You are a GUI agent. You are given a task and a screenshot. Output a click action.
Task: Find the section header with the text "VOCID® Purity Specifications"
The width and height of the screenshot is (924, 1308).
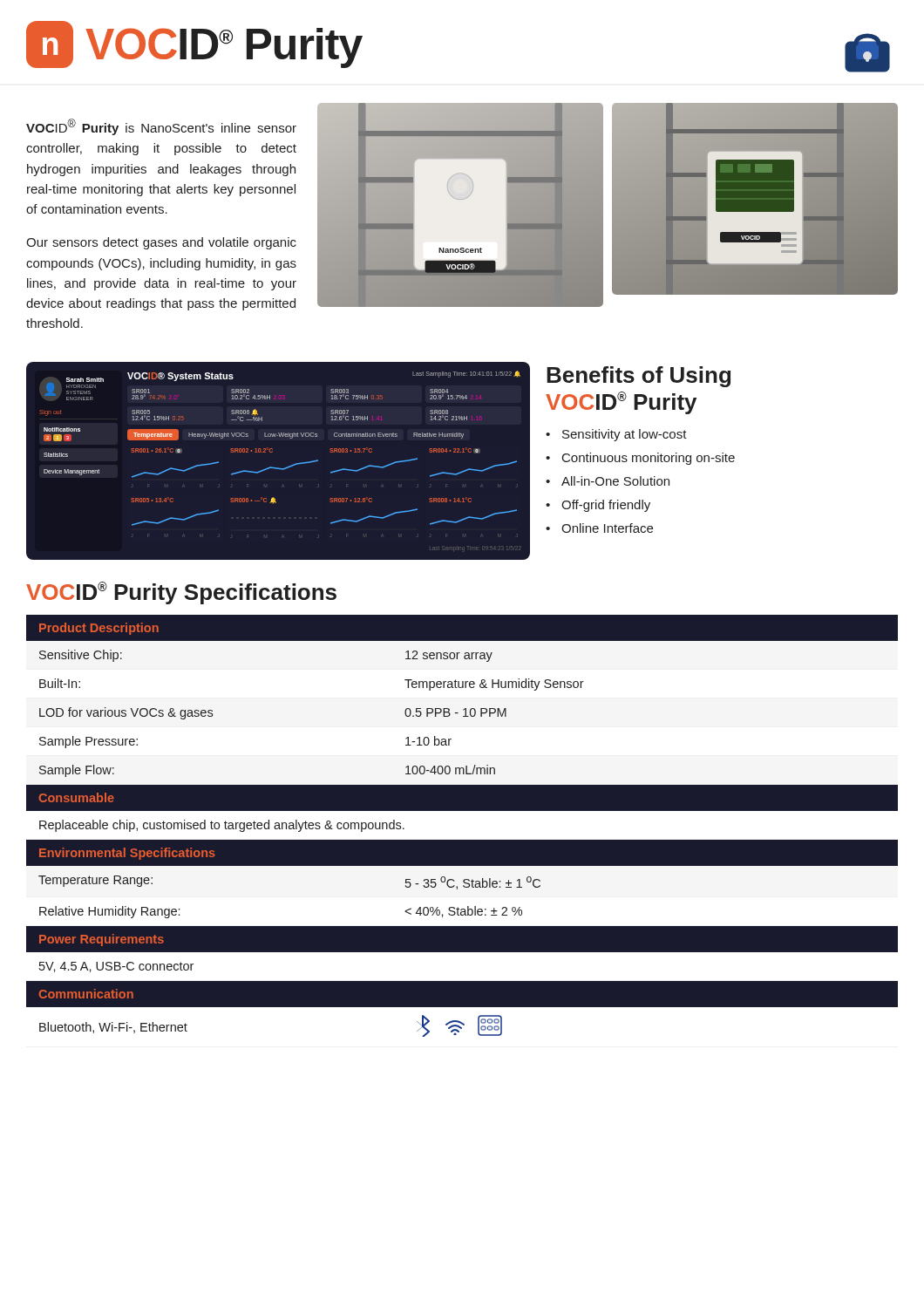click(x=182, y=592)
